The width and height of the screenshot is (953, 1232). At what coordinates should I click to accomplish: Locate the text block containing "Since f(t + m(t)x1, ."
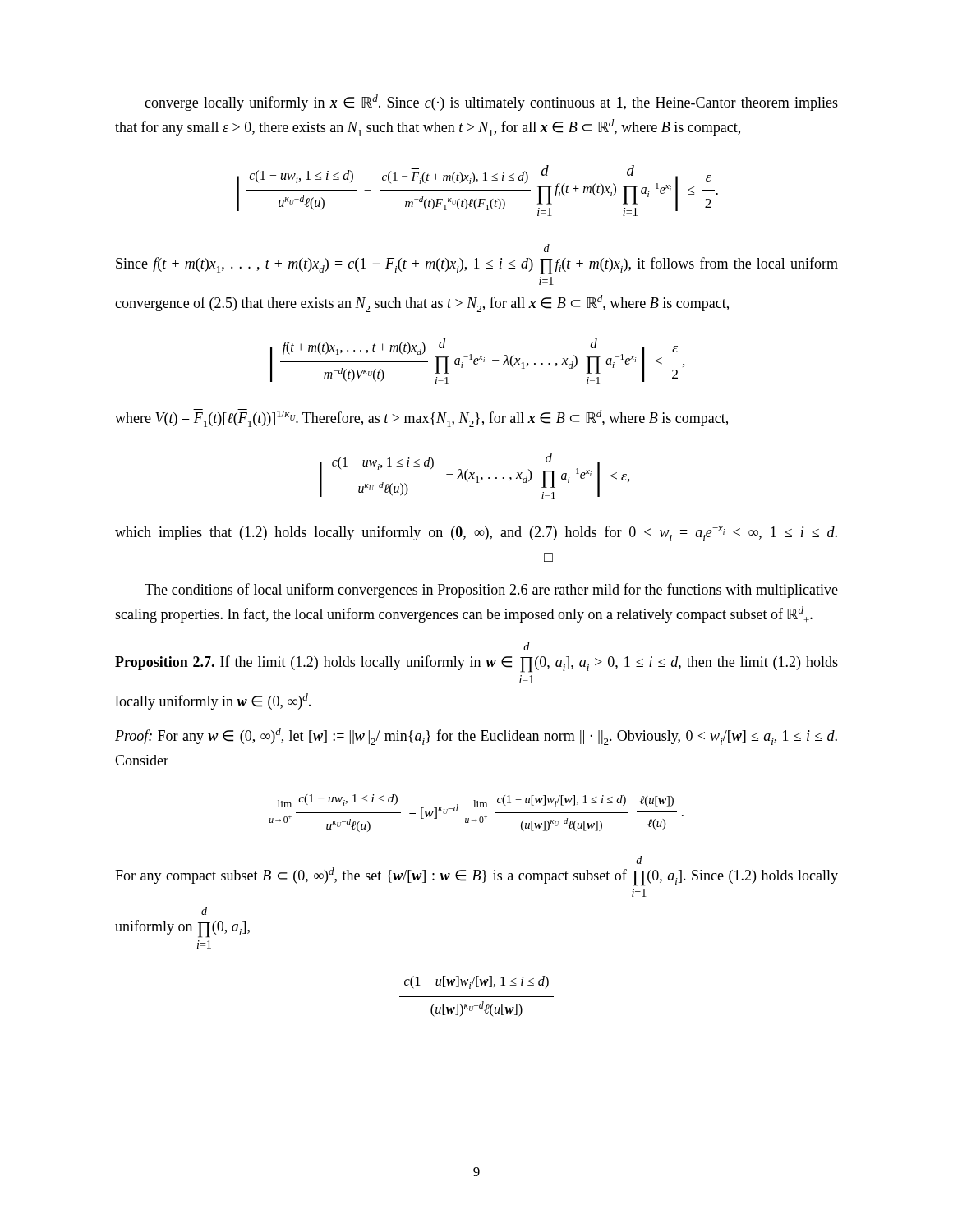pyautogui.click(x=476, y=278)
